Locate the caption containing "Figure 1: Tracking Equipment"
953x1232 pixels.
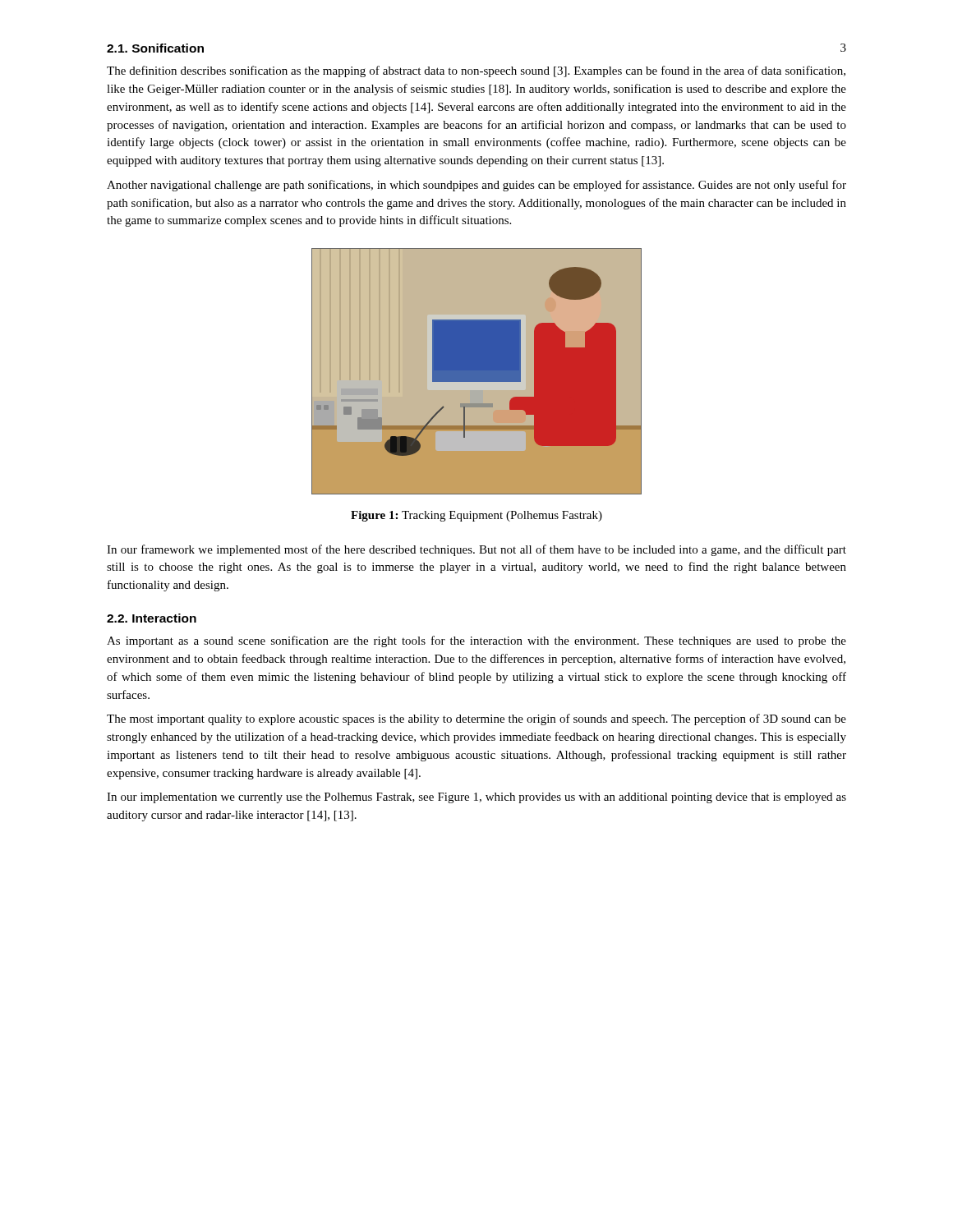pos(476,515)
